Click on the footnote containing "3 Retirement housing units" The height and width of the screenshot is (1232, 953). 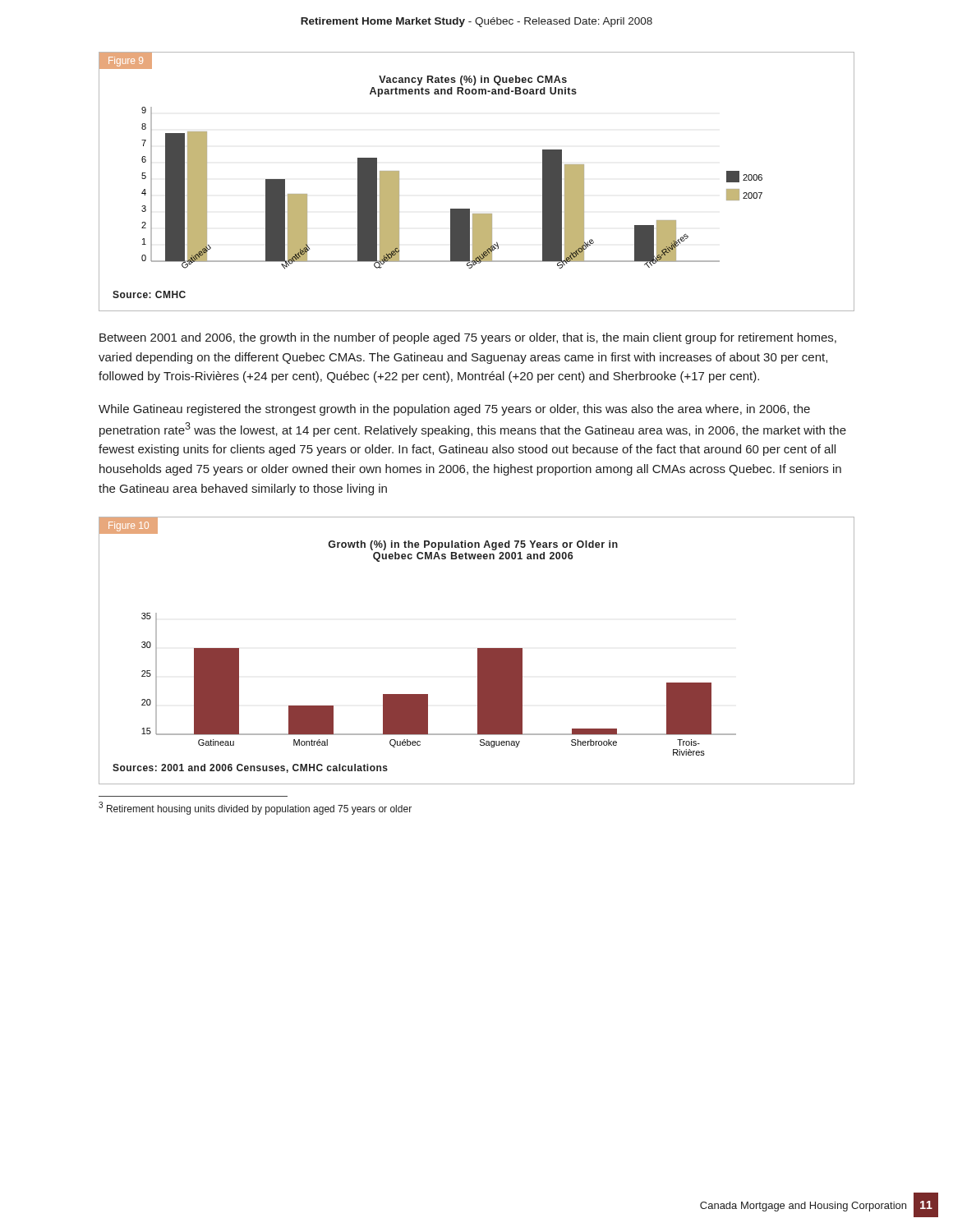coord(255,805)
